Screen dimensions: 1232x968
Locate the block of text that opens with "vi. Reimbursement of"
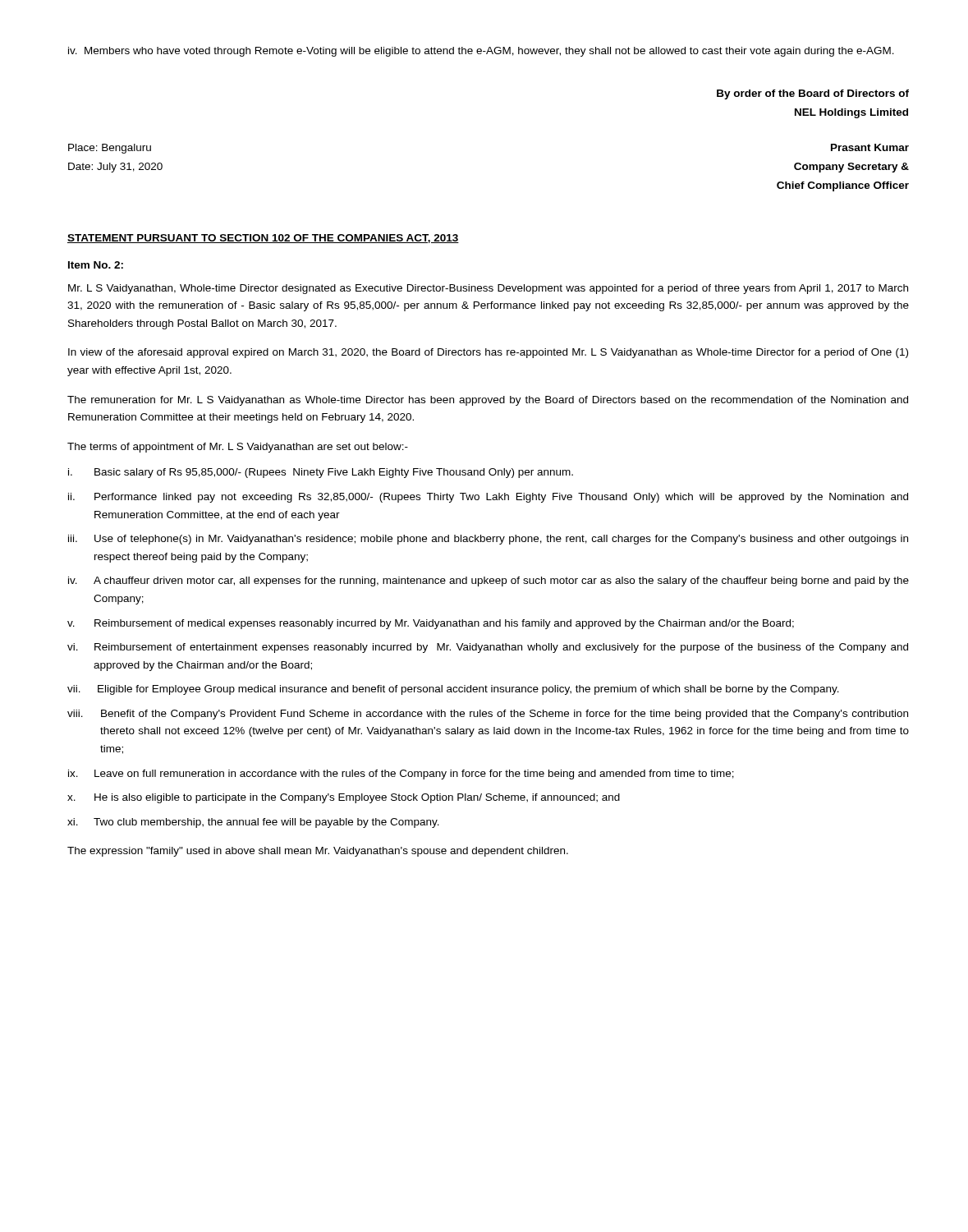coord(488,656)
